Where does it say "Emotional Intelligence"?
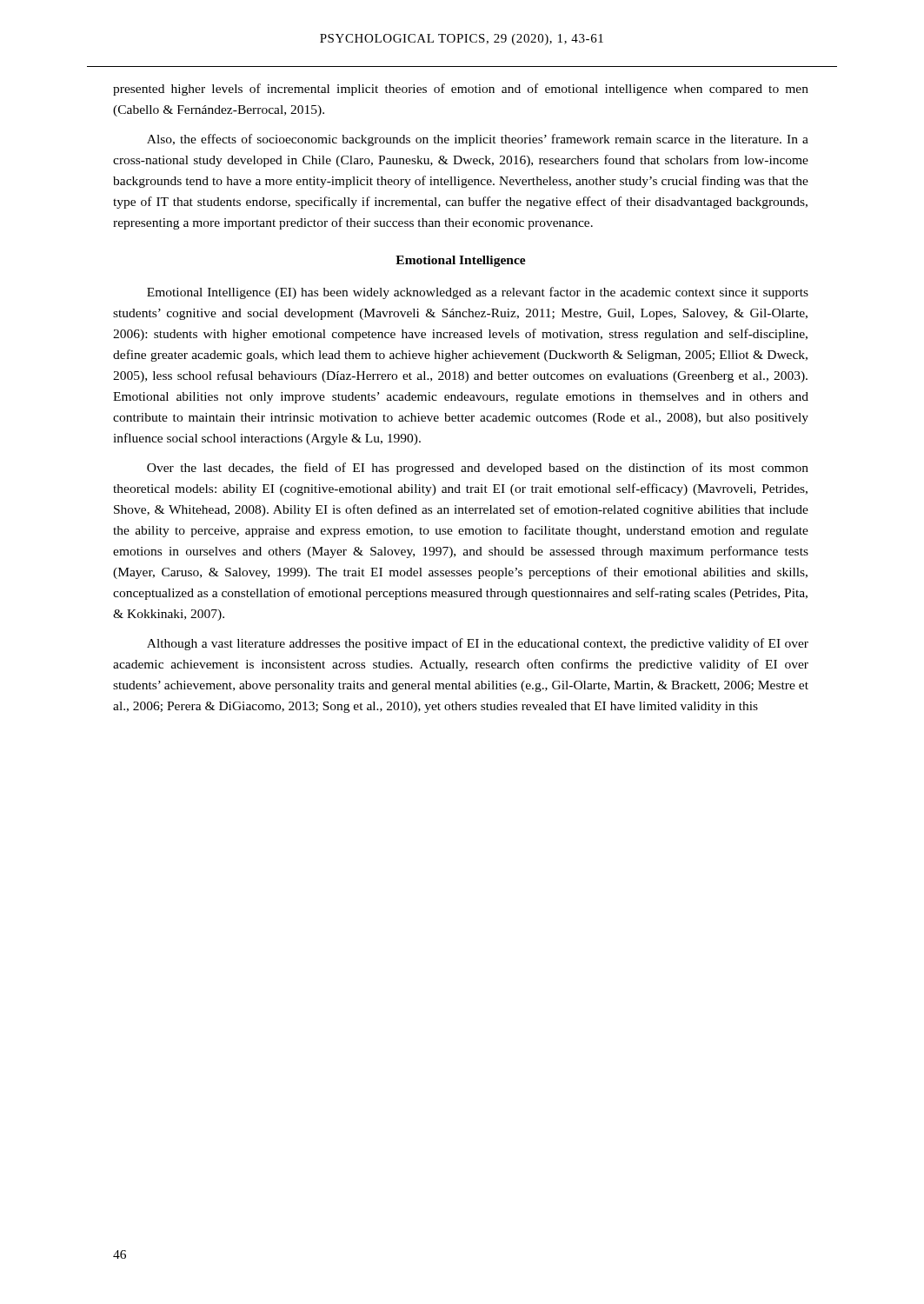Viewport: 924px width, 1304px height. coord(461,260)
